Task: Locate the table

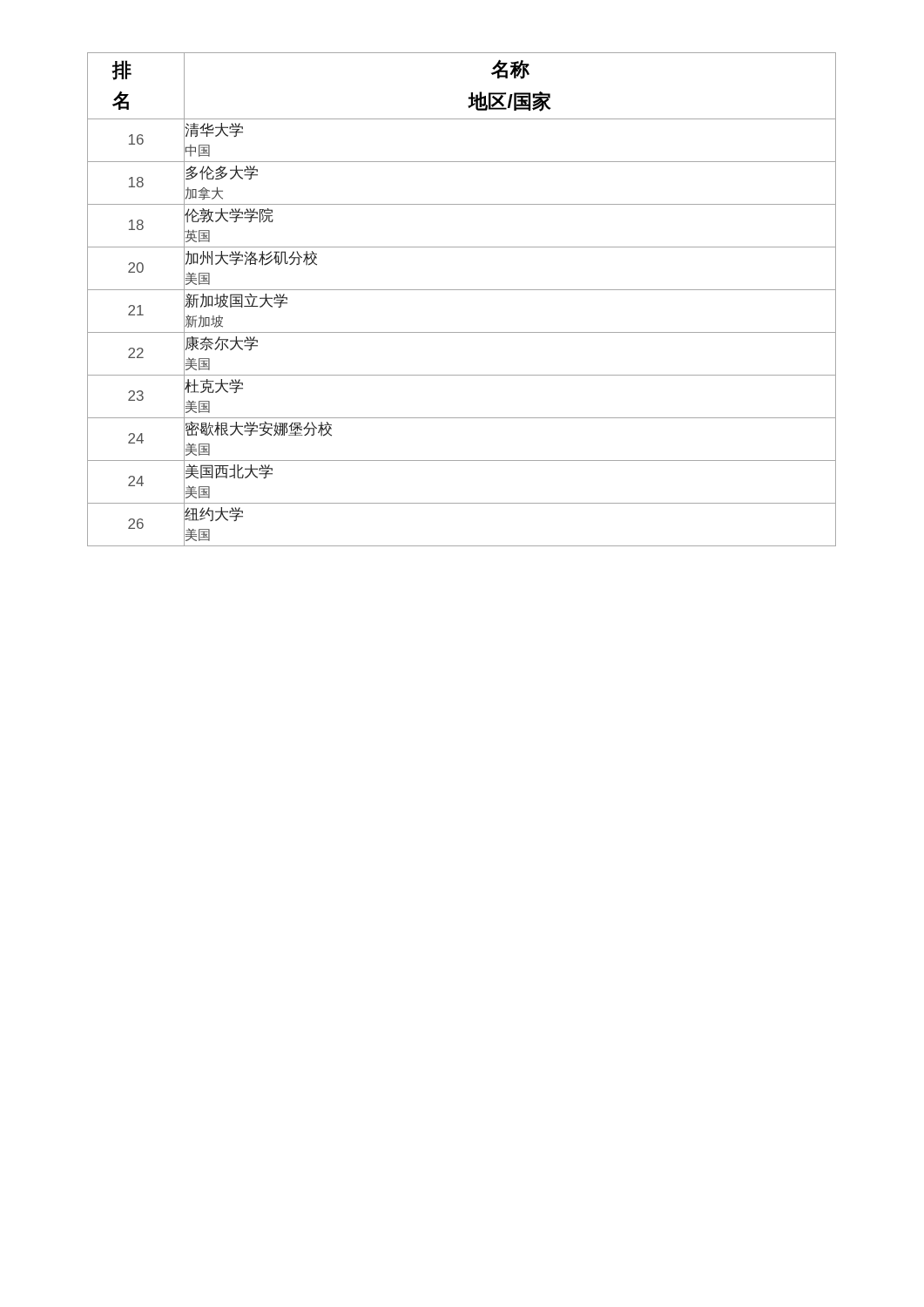Action: pyautogui.click(x=462, y=299)
